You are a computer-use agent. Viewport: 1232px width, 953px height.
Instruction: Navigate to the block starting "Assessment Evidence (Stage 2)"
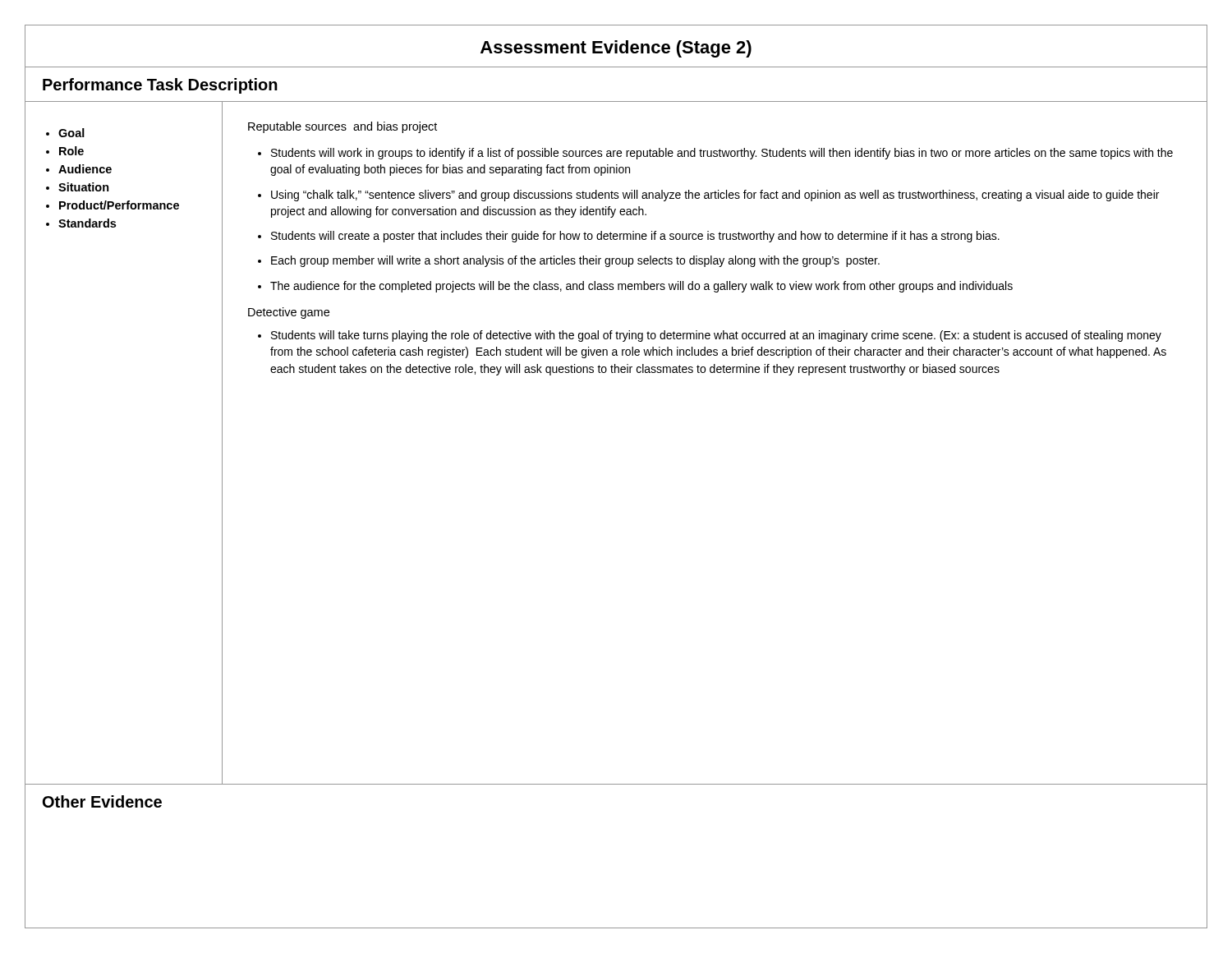(x=616, y=47)
